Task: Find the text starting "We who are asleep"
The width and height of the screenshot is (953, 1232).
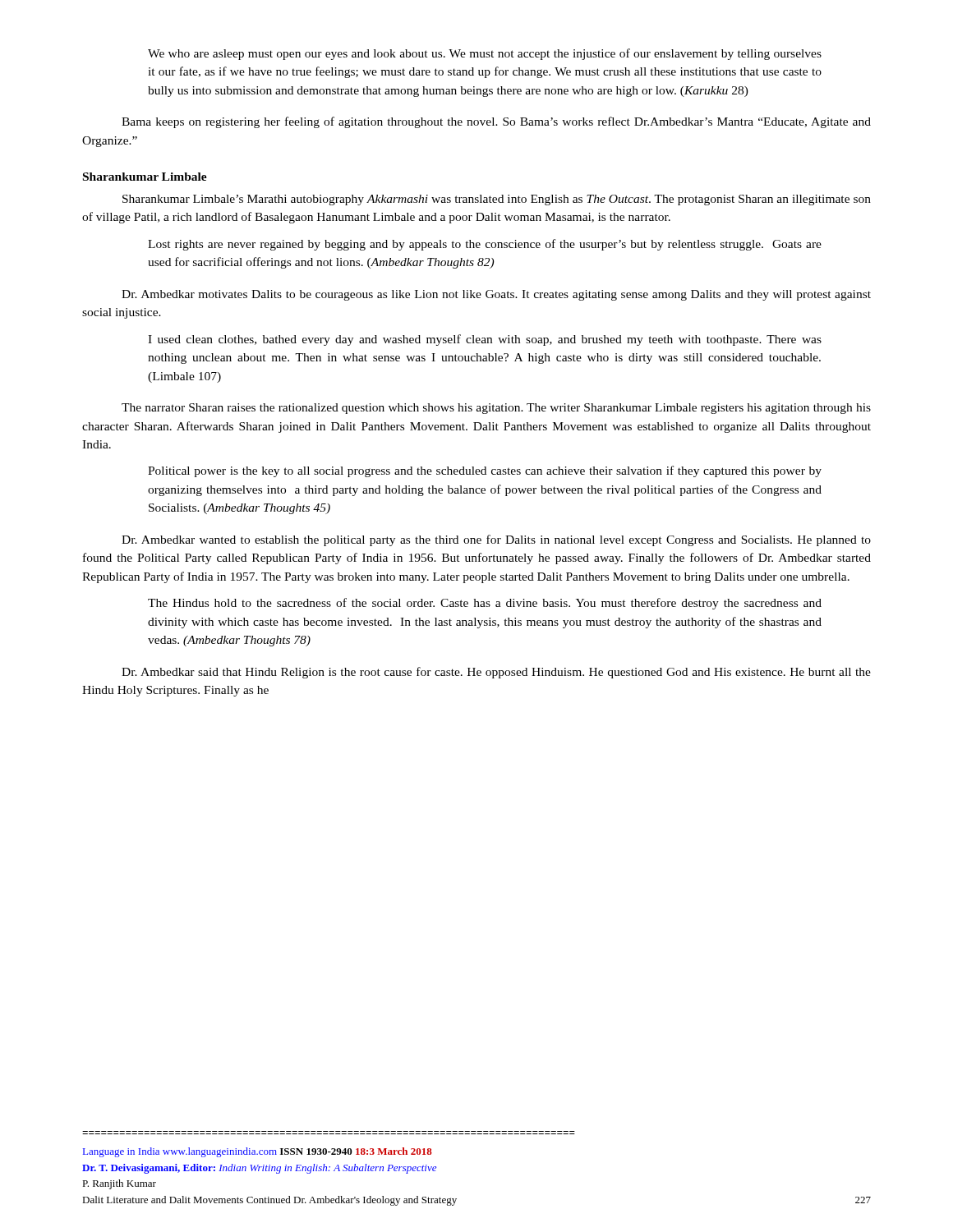Action: coord(485,72)
